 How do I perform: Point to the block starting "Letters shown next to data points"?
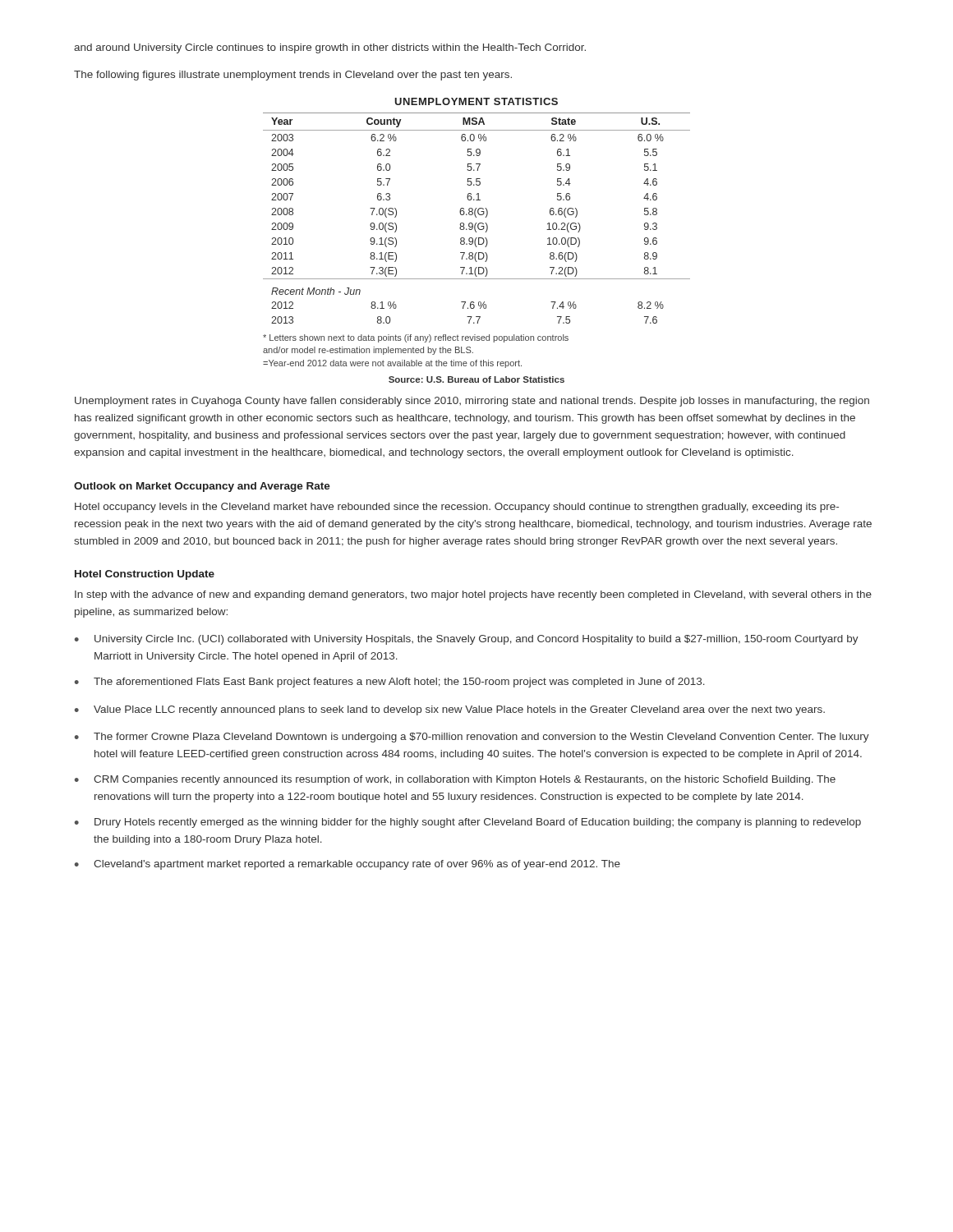(416, 350)
